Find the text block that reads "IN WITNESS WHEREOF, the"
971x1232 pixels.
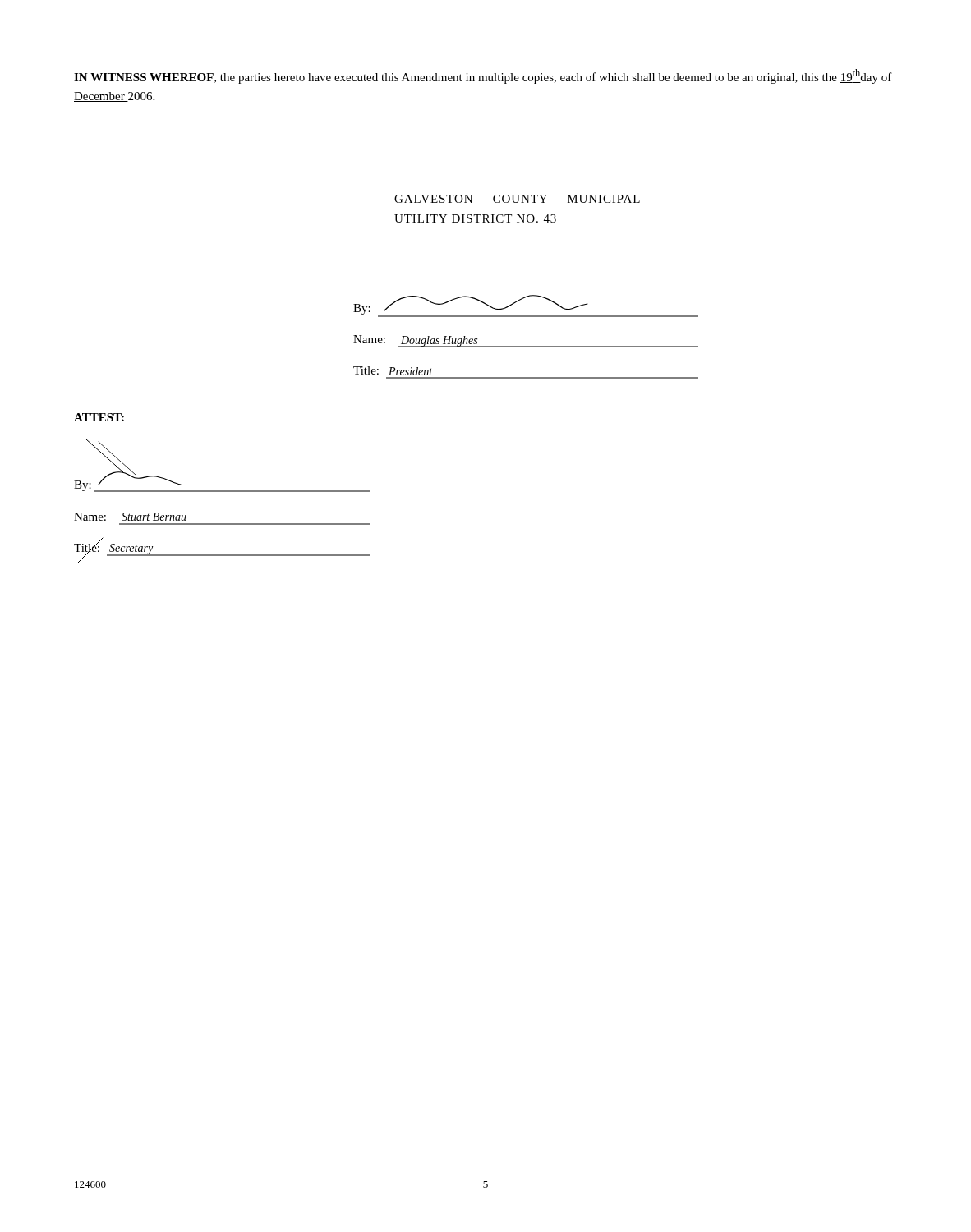[483, 85]
